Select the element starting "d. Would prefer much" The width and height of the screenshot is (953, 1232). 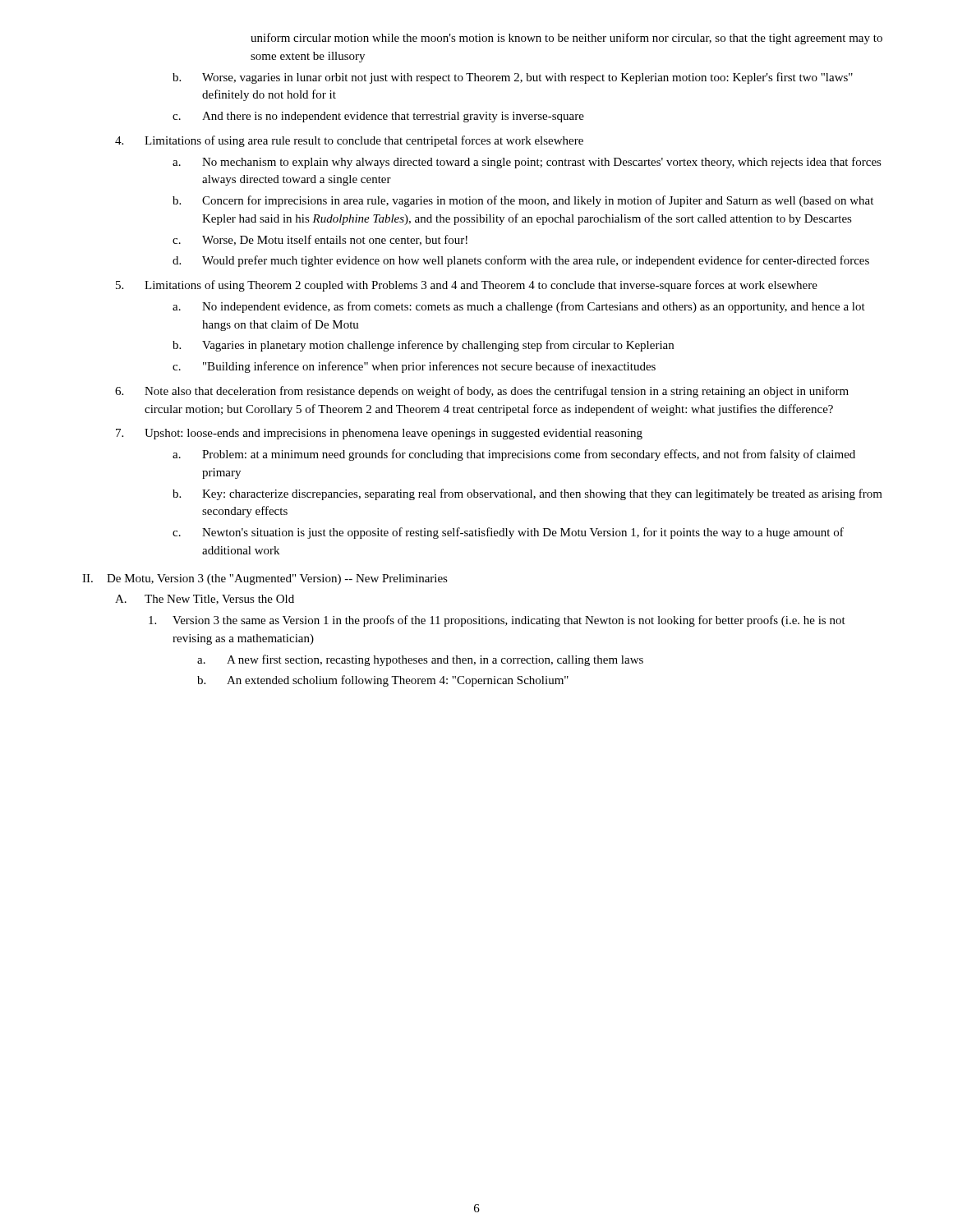(530, 261)
